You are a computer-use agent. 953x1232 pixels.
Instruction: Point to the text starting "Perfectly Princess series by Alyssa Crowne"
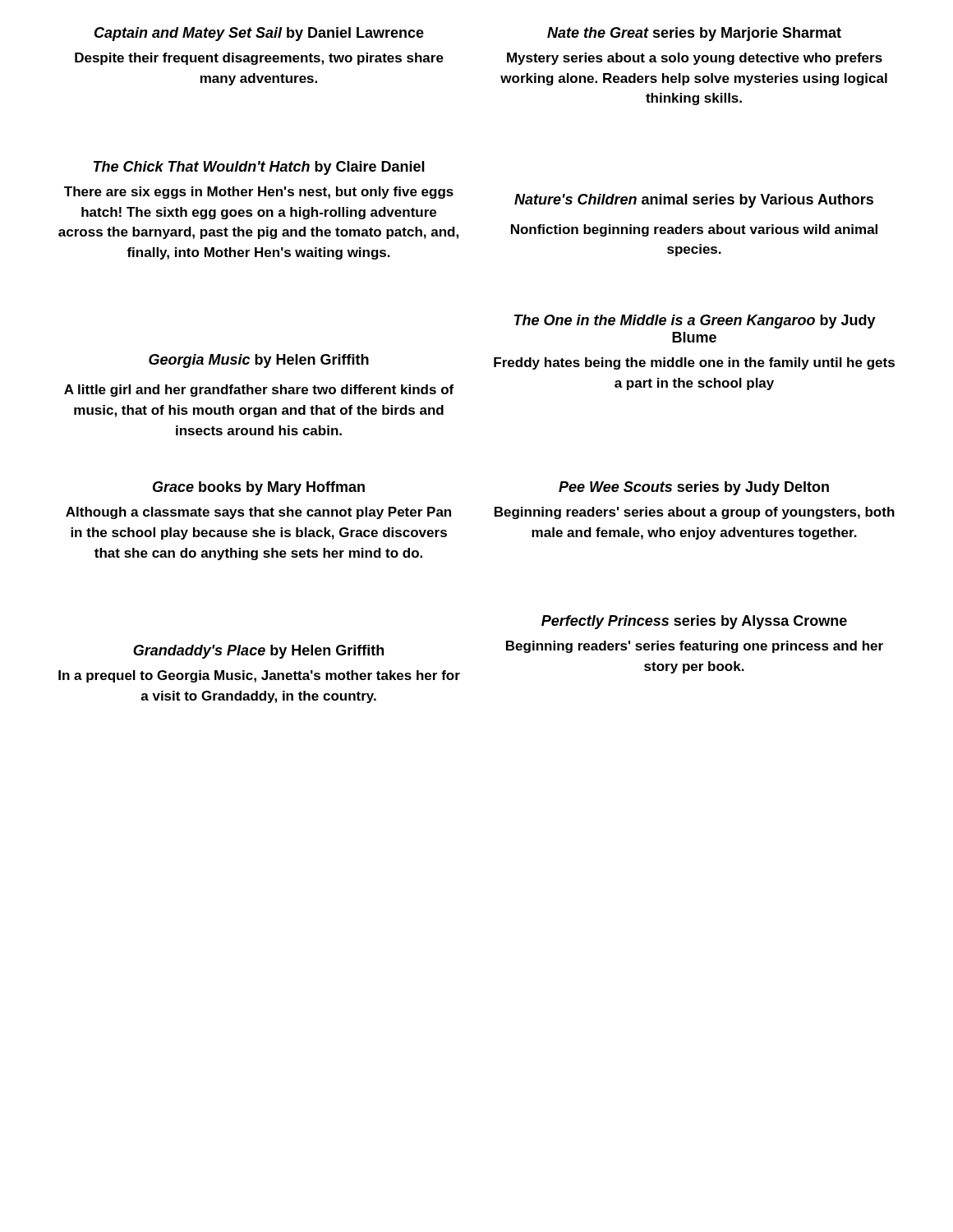694,621
